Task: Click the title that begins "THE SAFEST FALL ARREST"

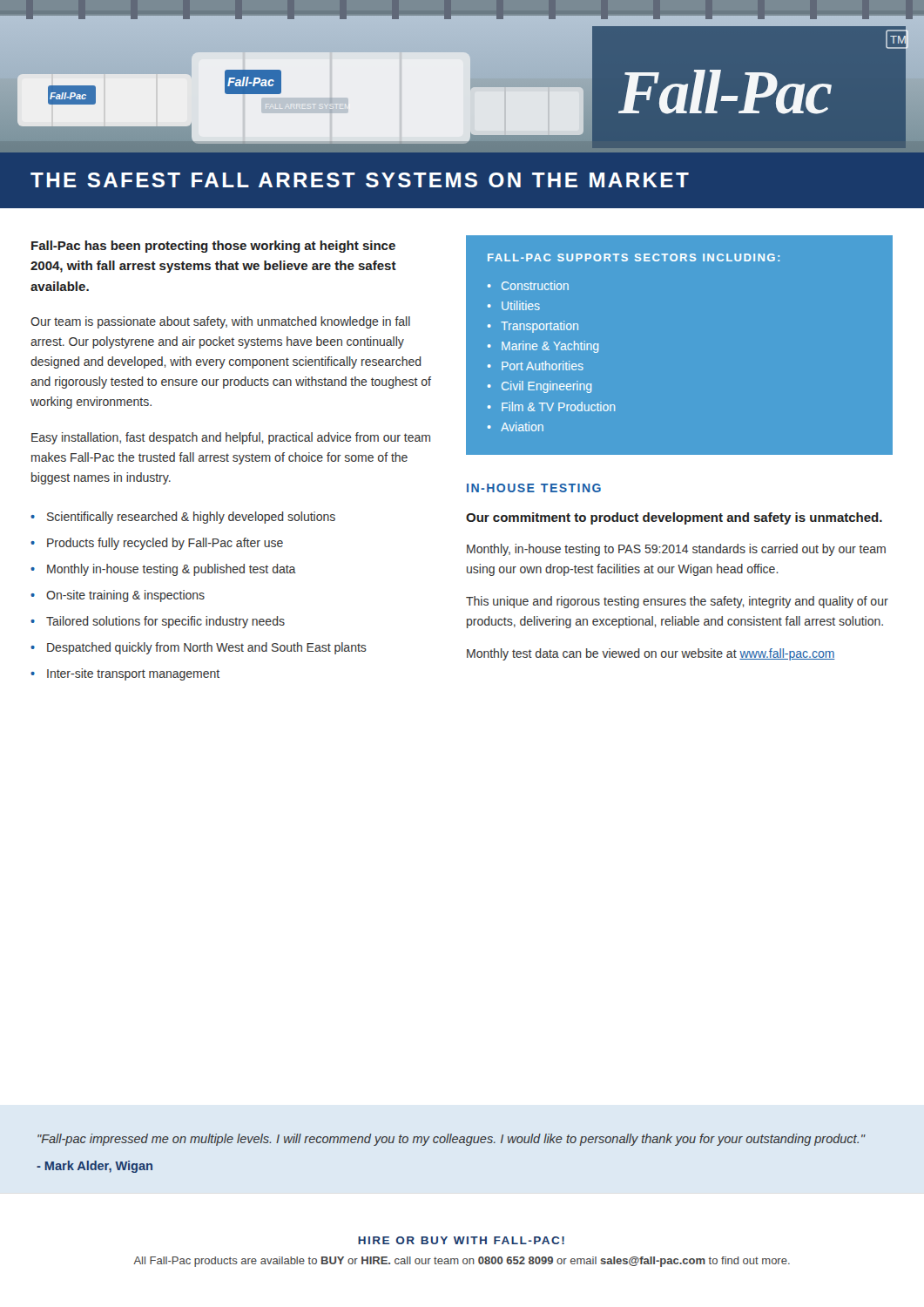Action: click(361, 180)
